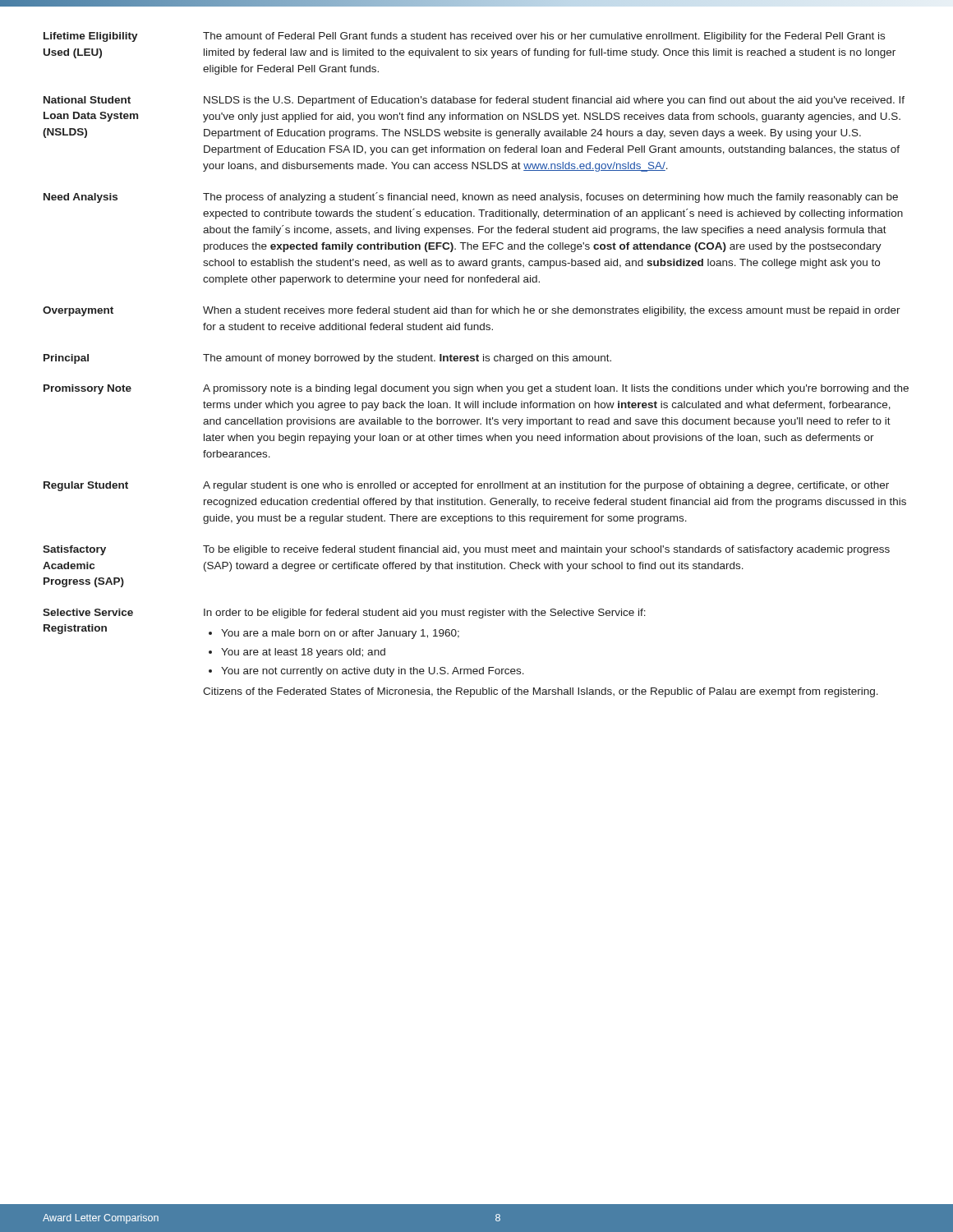Point to the text block starting "Lifetime EligibilityUsed (LEU) The amount of Federal Pell"
Screen dimensions: 1232x953
476,53
